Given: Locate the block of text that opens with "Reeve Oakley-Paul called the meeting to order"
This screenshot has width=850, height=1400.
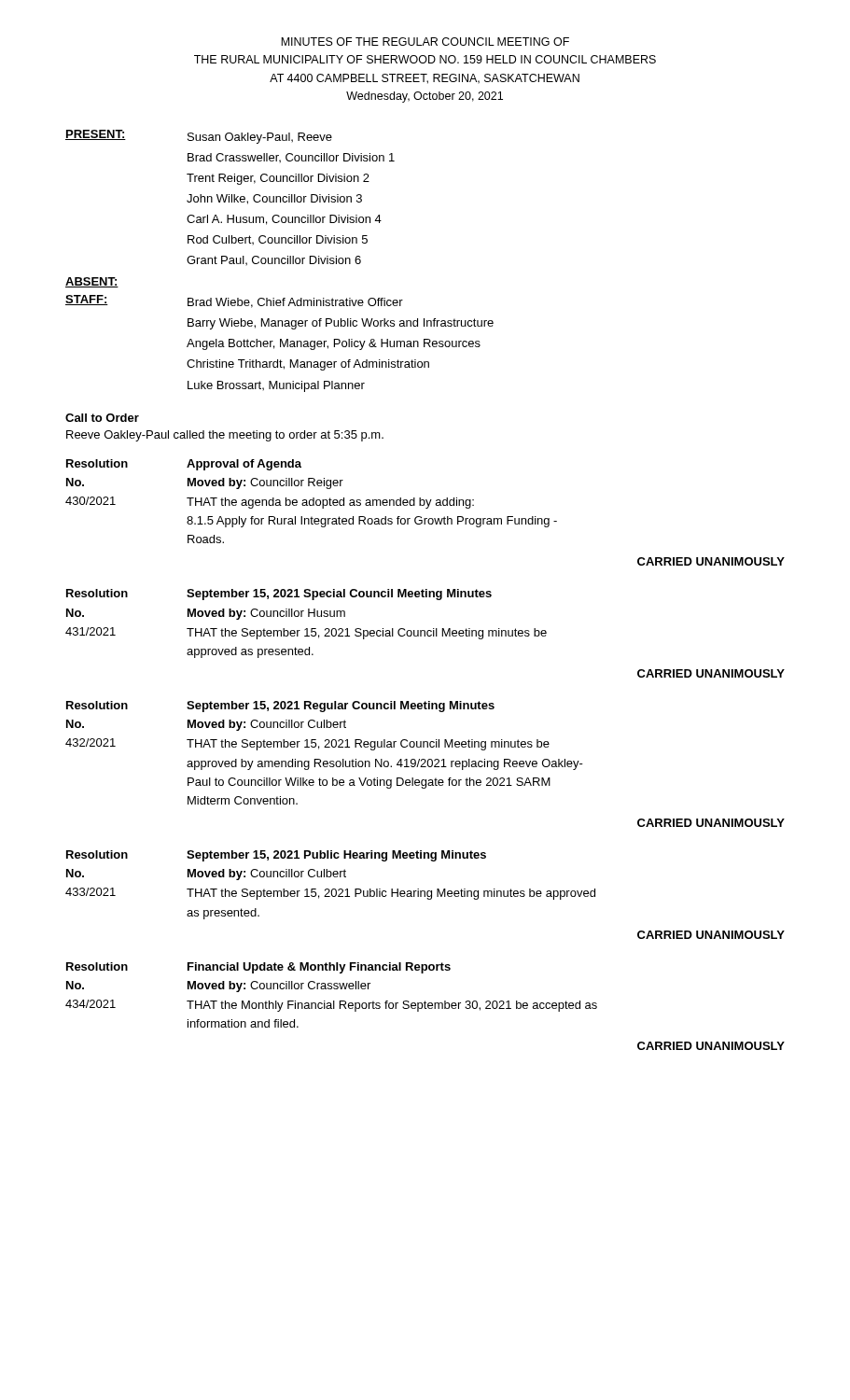Looking at the screenshot, I should (225, 434).
